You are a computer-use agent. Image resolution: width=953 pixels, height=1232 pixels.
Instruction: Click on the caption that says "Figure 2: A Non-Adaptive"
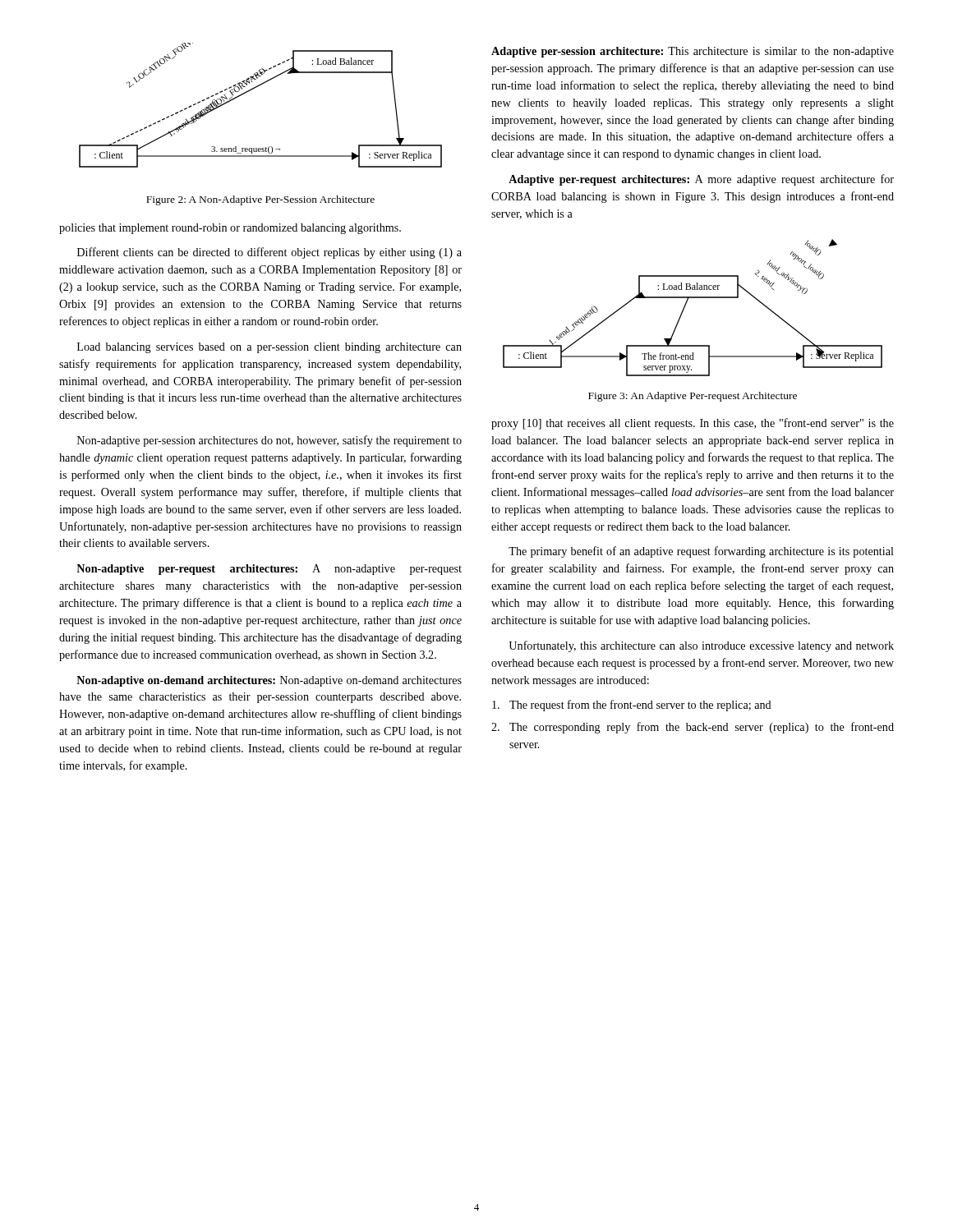pyautogui.click(x=260, y=199)
